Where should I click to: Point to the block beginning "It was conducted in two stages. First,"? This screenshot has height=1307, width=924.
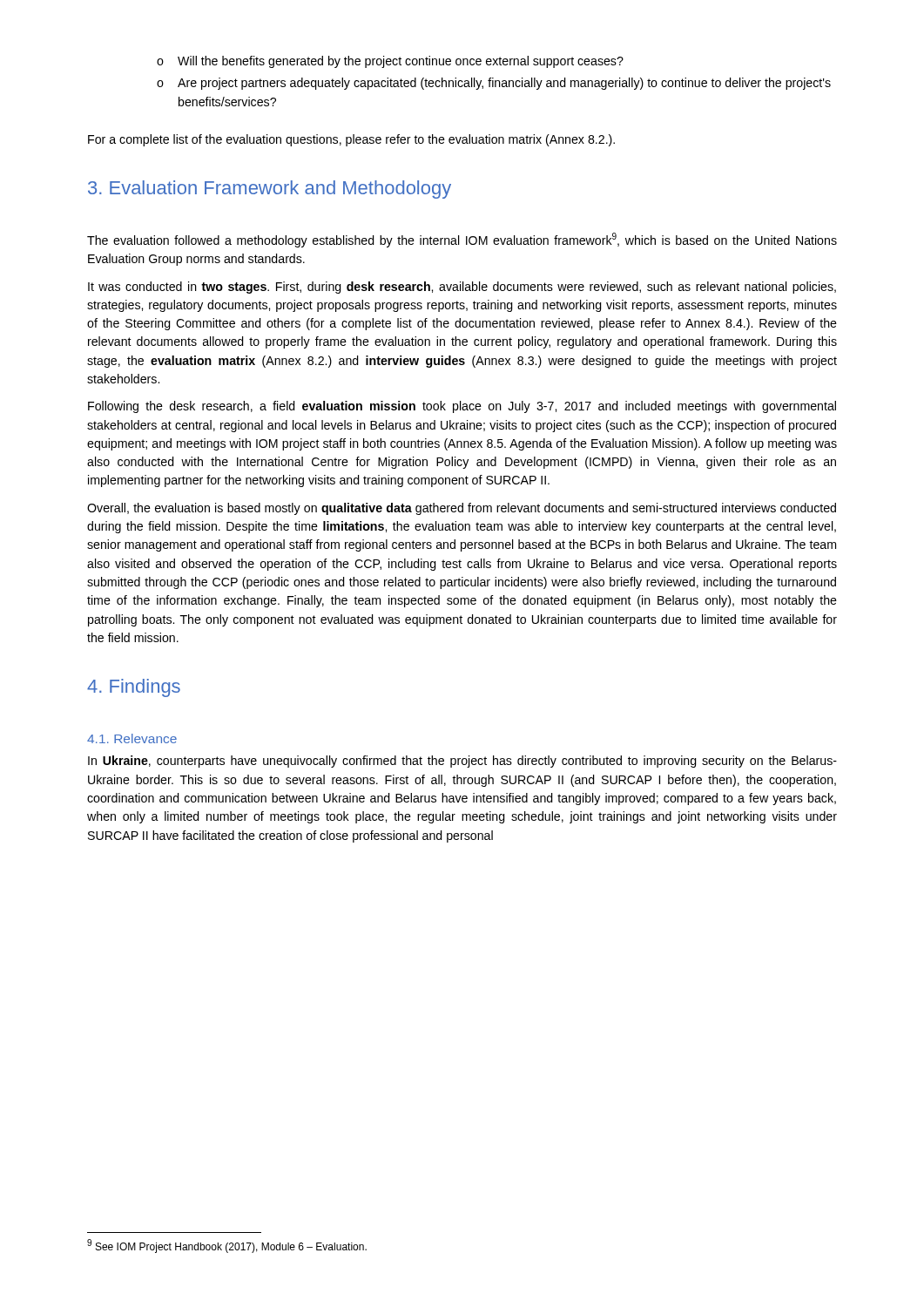[x=462, y=333]
